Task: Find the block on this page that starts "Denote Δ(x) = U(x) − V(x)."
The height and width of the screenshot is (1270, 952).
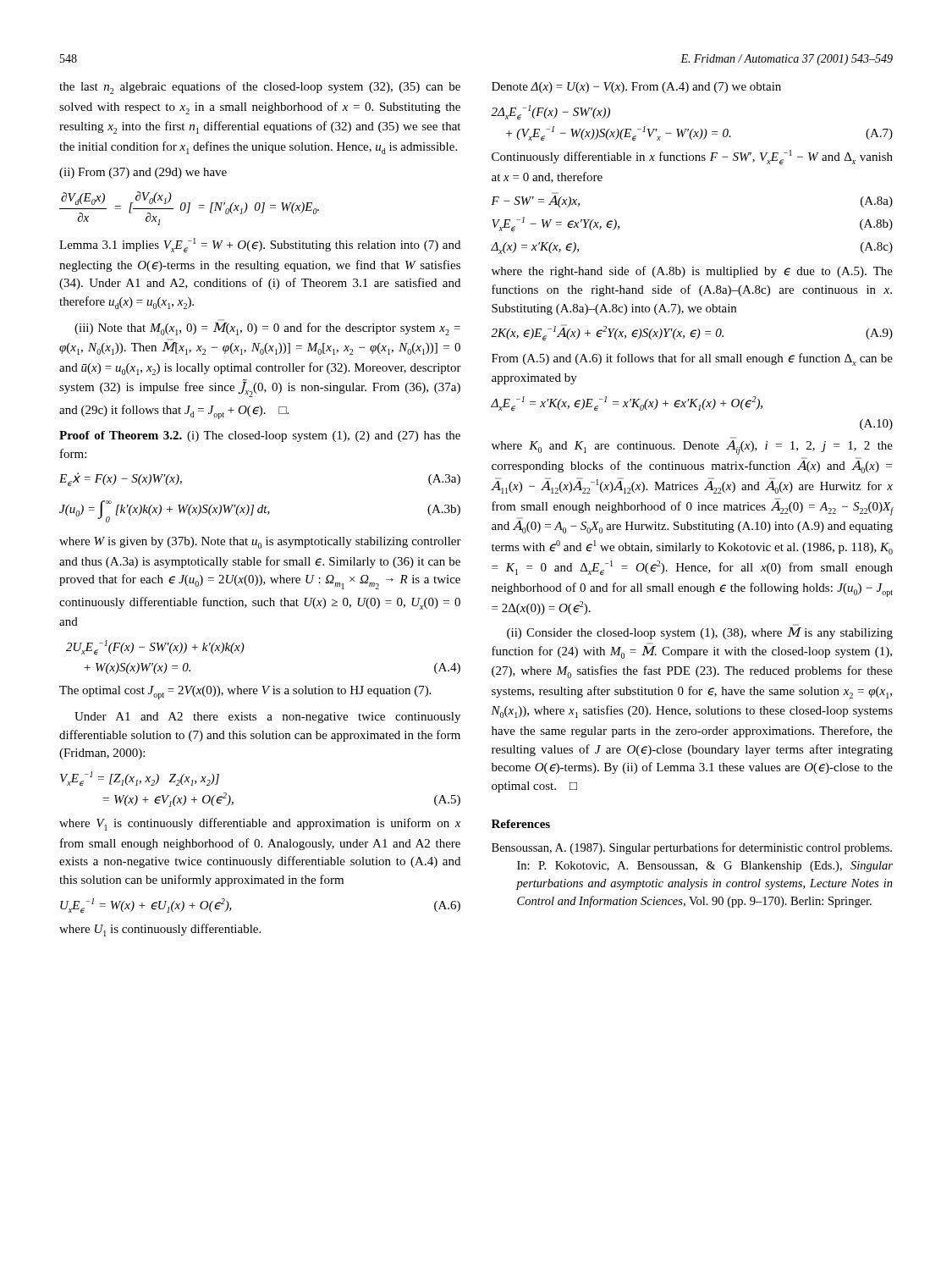Action: coord(692,87)
